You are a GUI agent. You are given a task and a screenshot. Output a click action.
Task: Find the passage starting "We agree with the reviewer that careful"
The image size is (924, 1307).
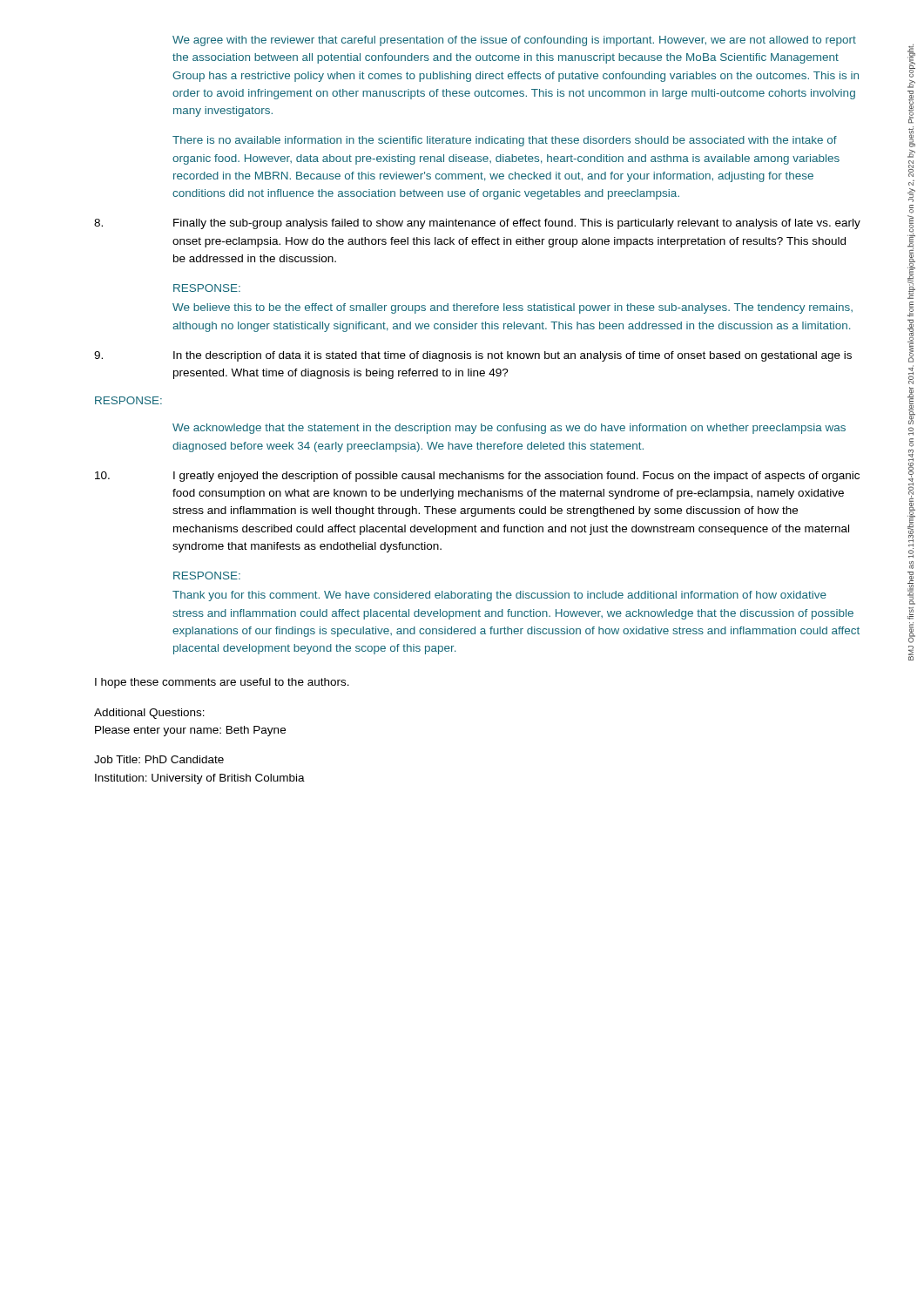(516, 75)
